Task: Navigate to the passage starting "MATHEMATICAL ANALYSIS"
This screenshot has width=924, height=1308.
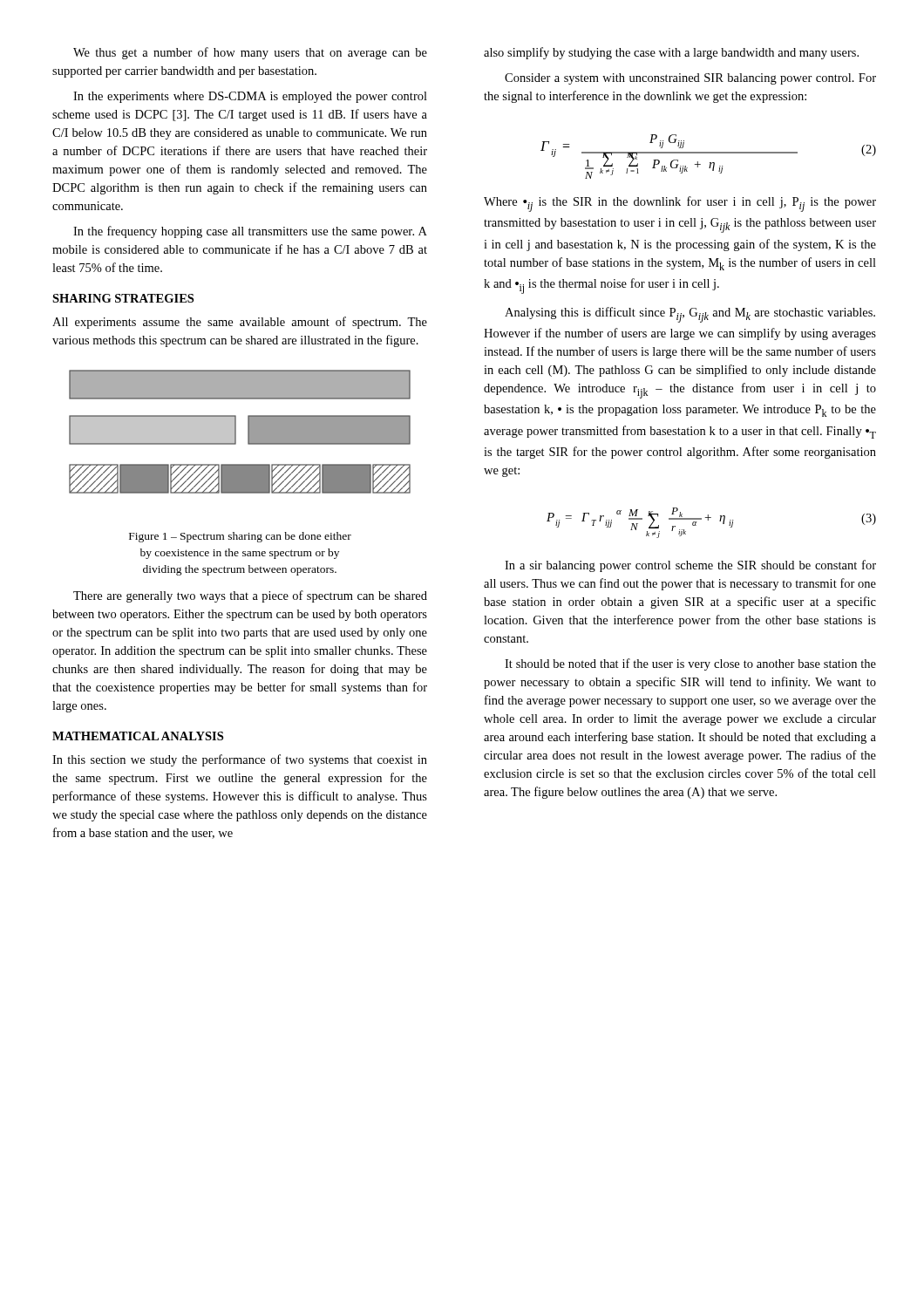Action: [138, 736]
